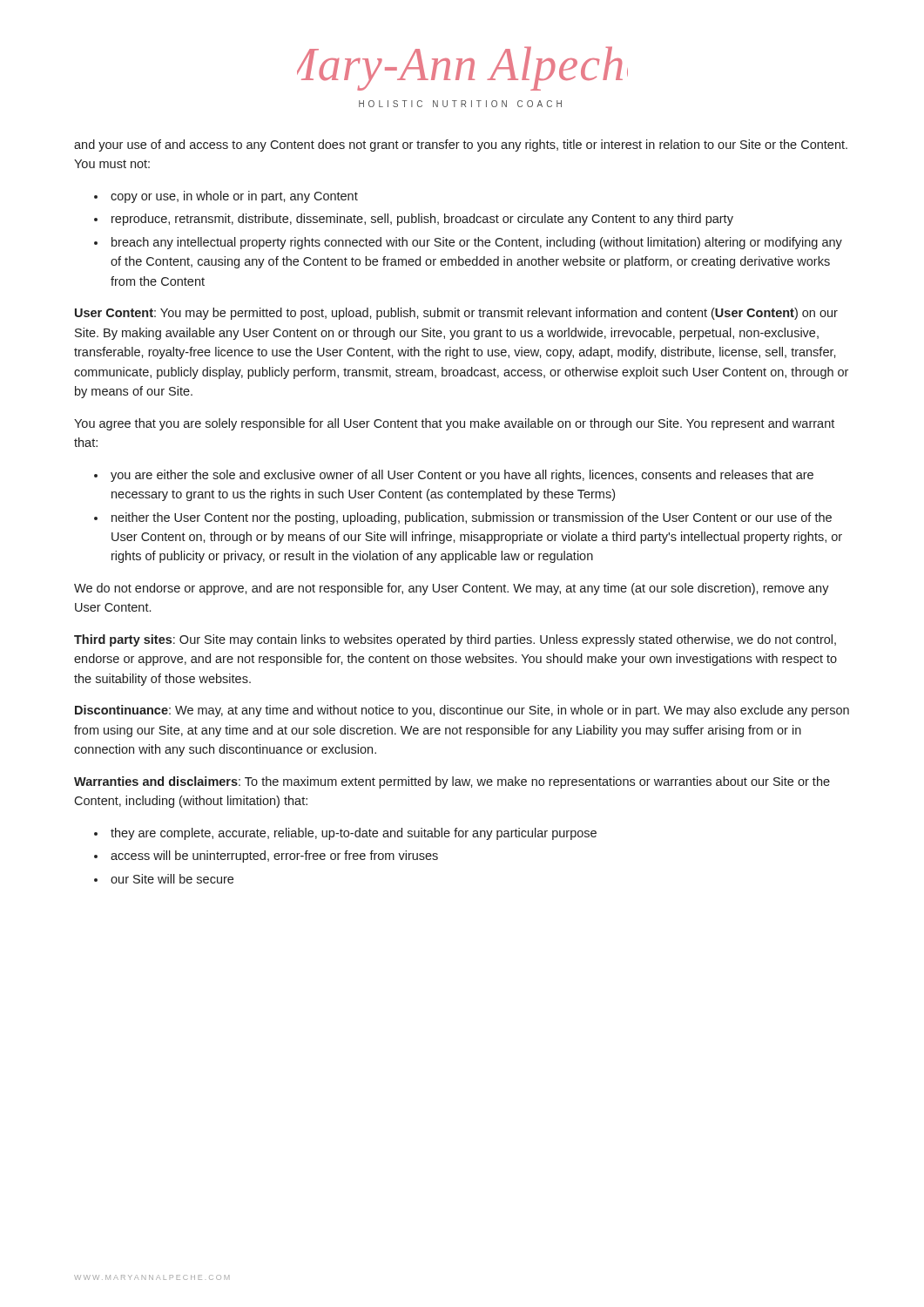Viewport: 924px width, 1307px height.
Task: Select the list item containing "neither the User"
Action: (476, 537)
